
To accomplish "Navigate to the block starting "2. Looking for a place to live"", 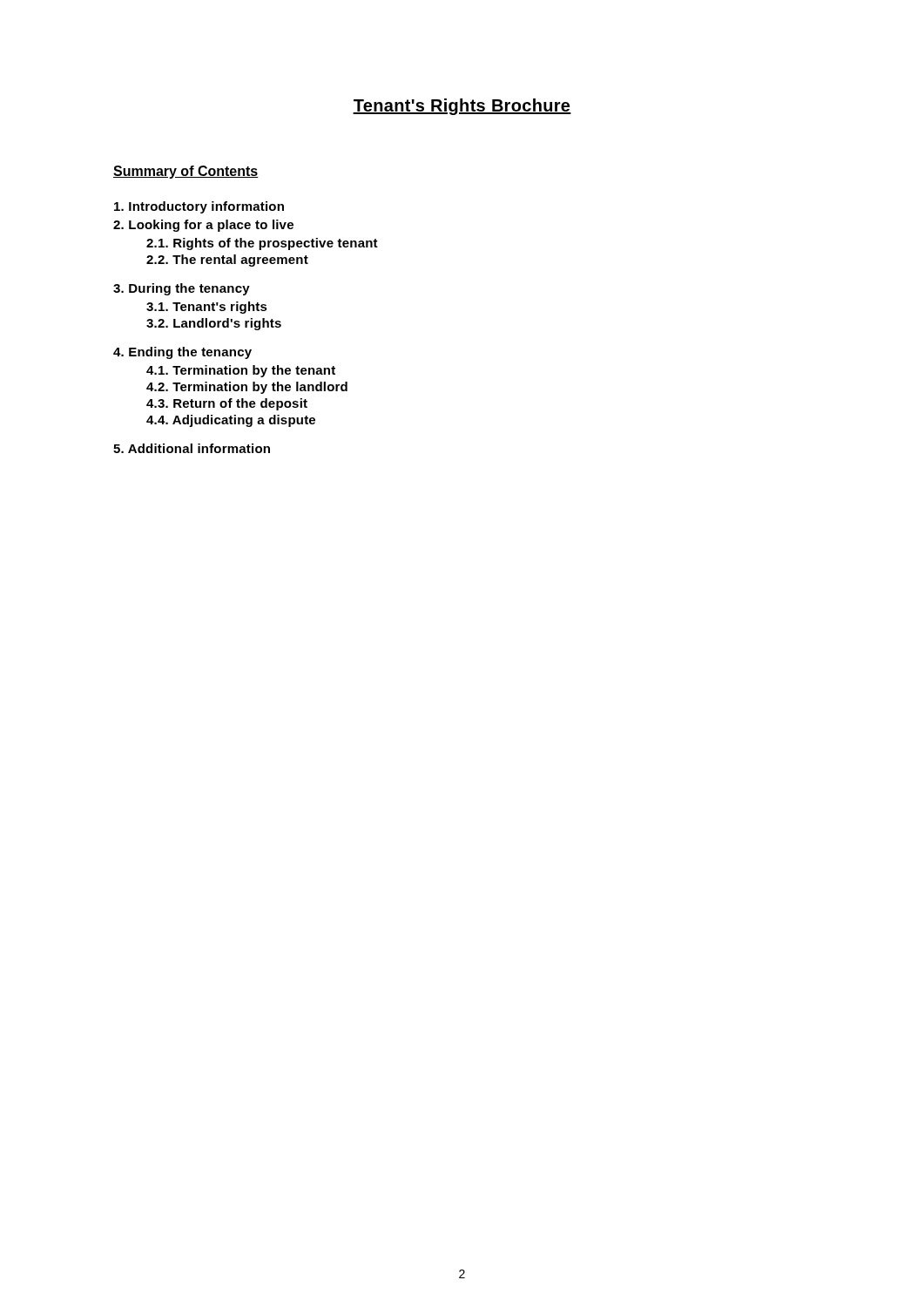I will (204, 224).
